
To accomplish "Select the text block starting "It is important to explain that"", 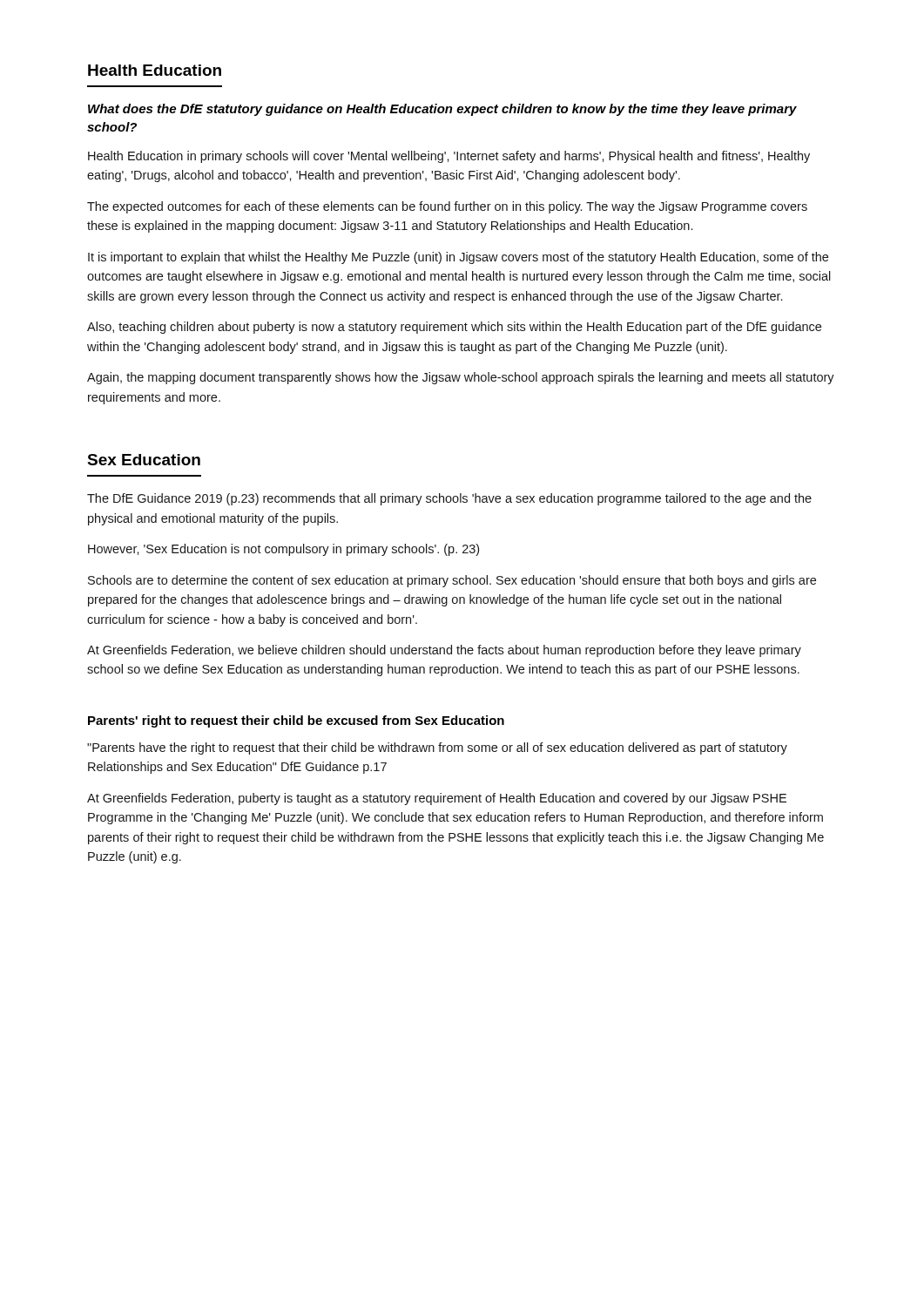I will (459, 276).
